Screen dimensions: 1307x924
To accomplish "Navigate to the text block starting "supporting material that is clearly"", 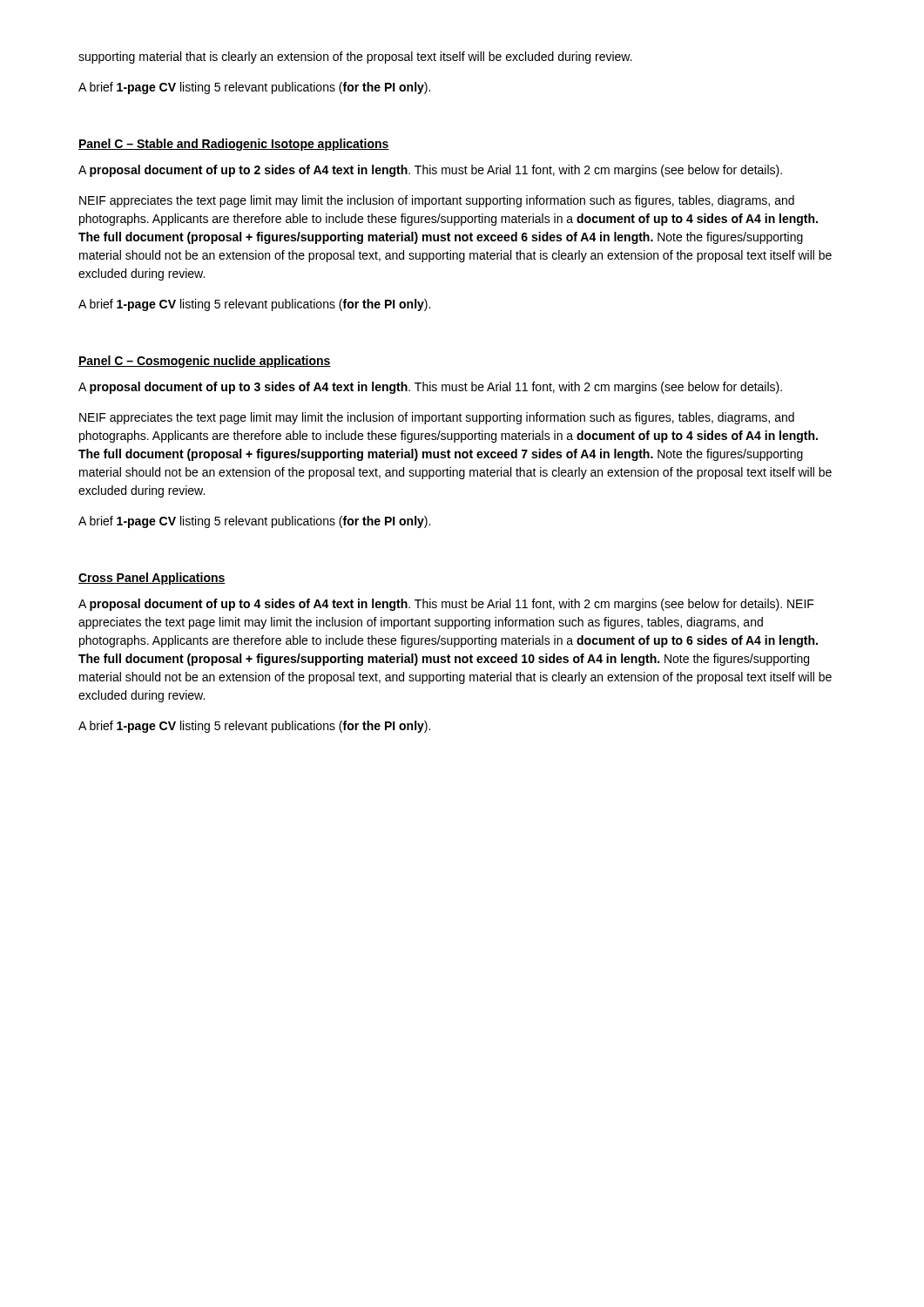I will click(x=458, y=57).
